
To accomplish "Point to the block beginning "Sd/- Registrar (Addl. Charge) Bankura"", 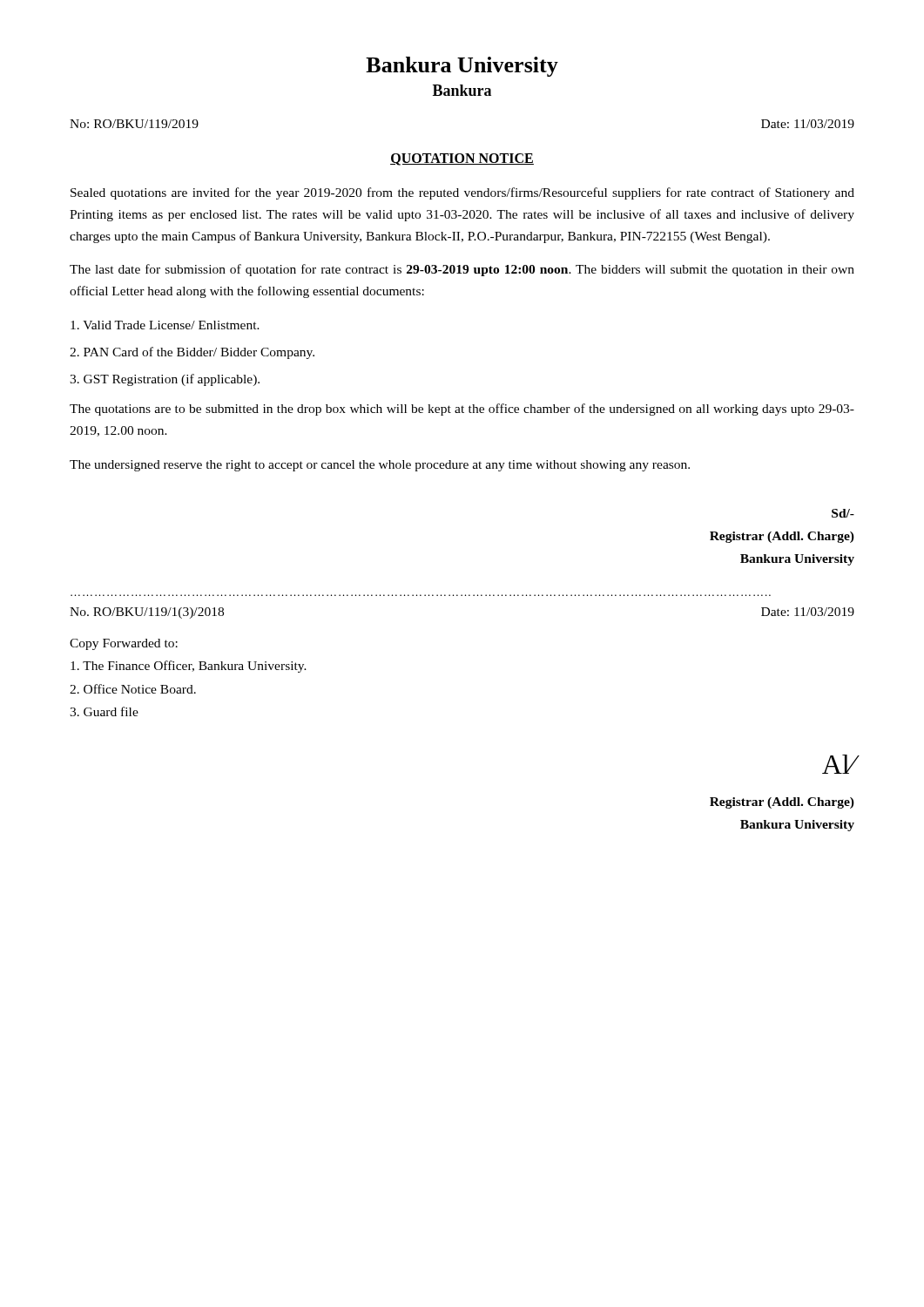I will (x=782, y=536).
